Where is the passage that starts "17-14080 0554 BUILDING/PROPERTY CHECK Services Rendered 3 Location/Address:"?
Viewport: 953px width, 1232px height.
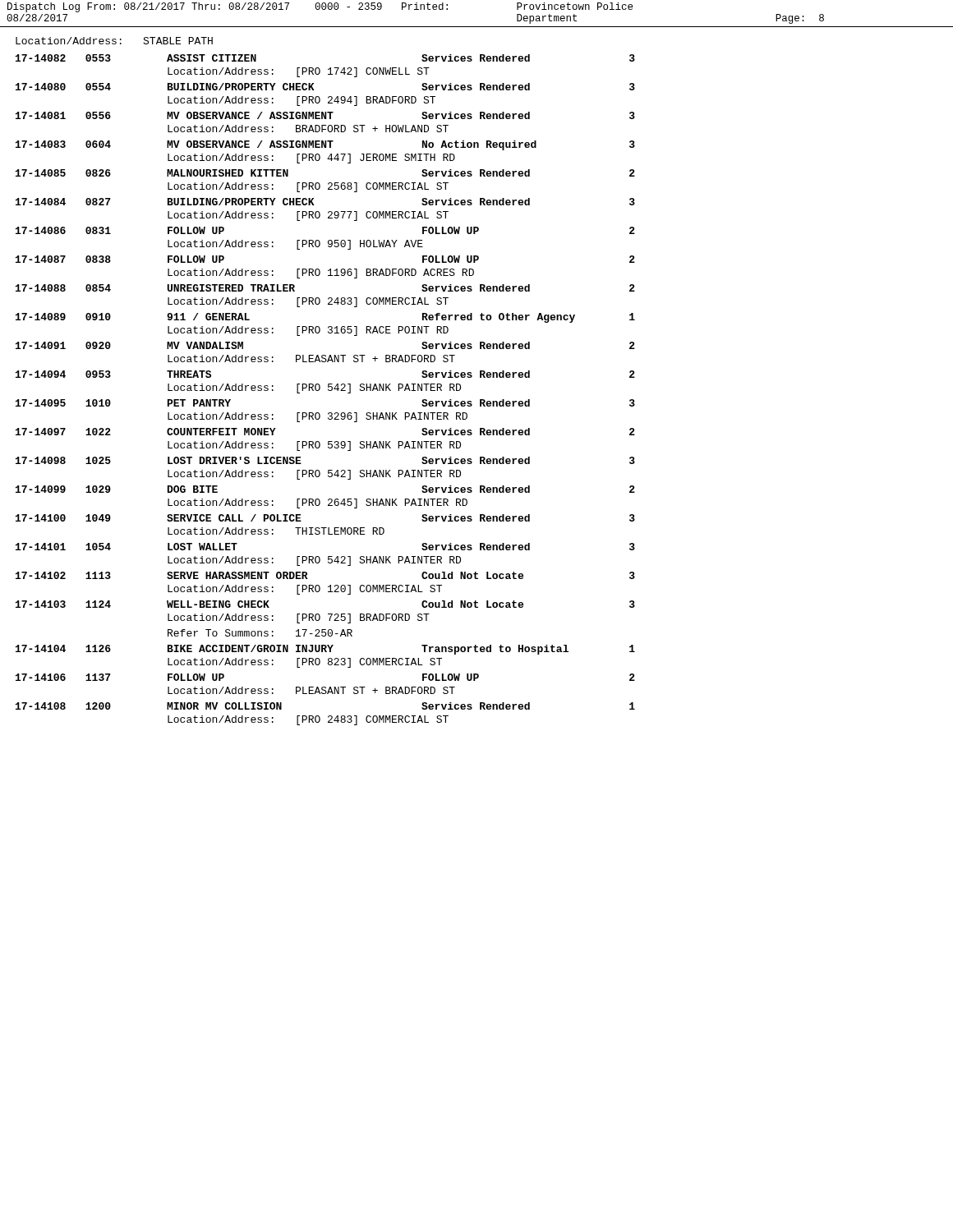[x=476, y=94]
